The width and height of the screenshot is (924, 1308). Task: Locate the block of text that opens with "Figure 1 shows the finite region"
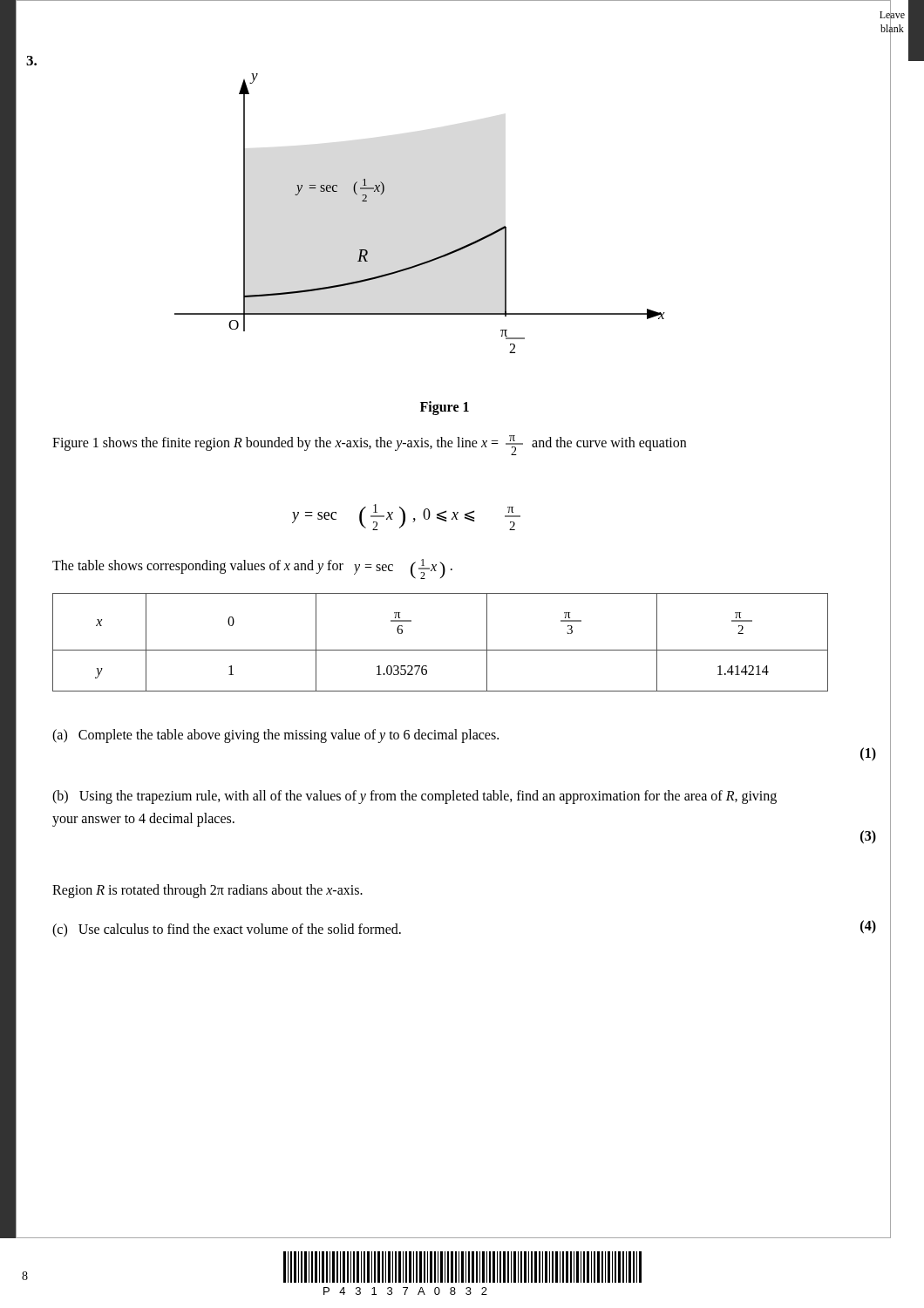(x=370, y=444)
